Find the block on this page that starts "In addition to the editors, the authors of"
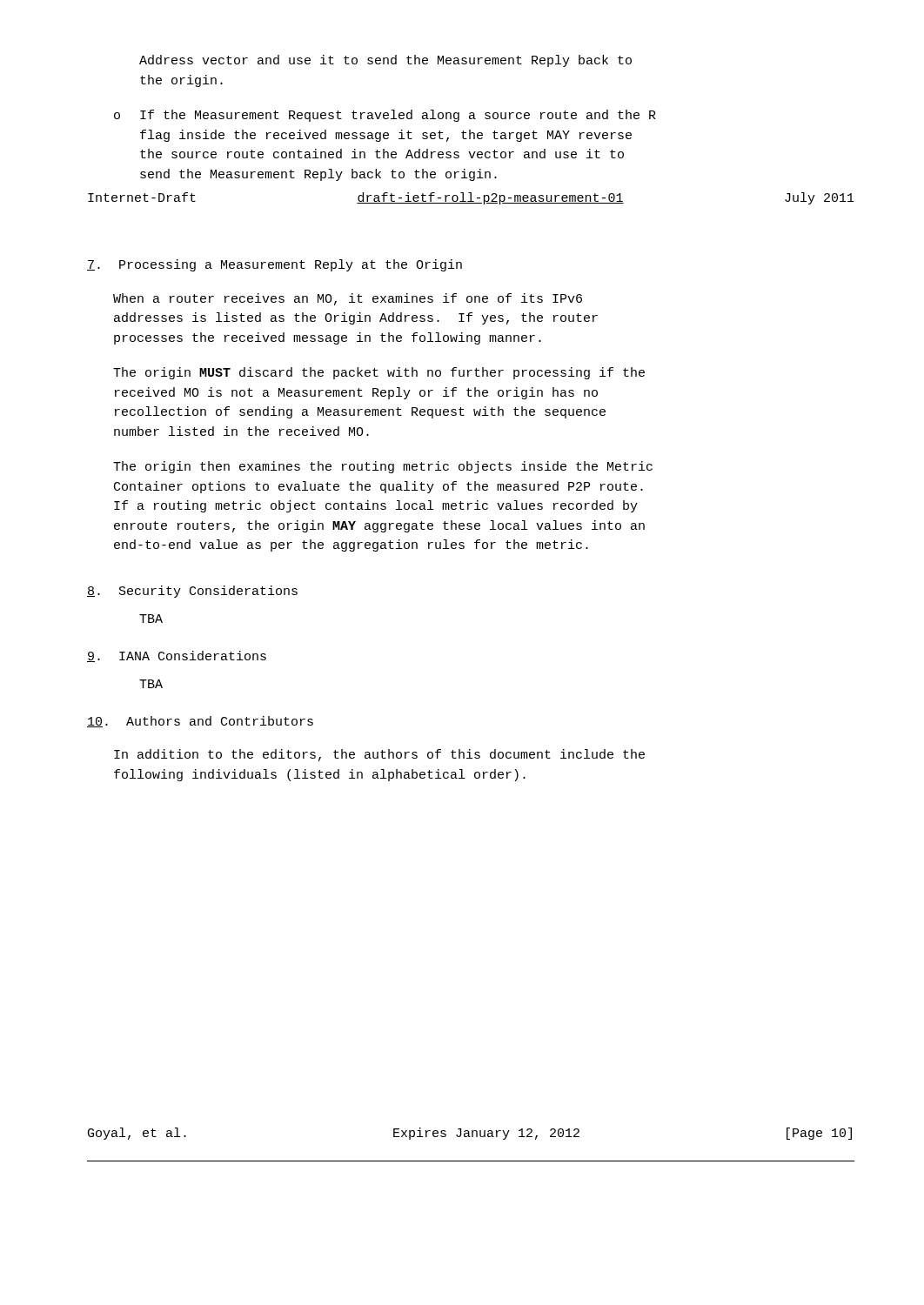Screen dimensions: 1305x924 379,765
